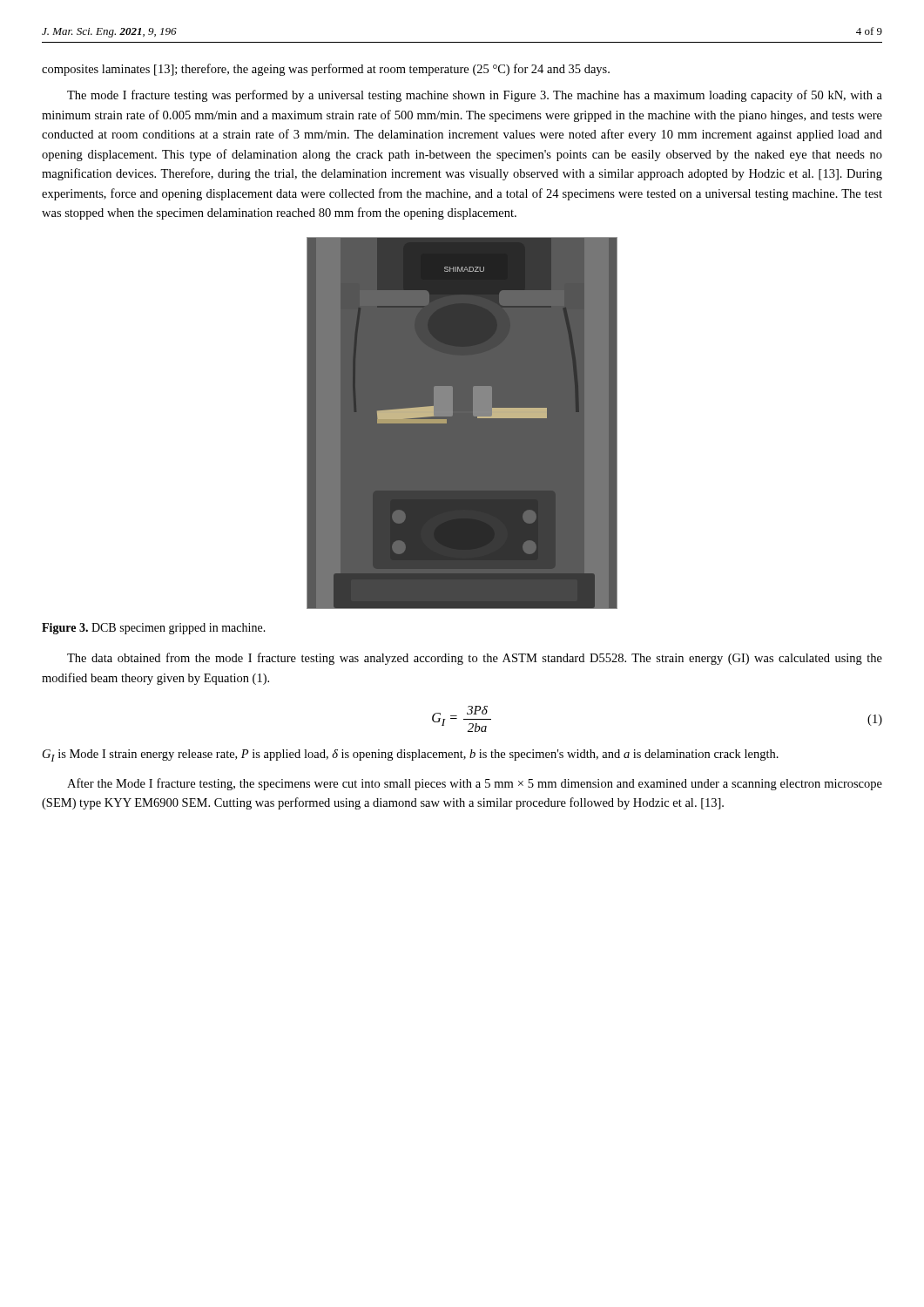Select the text block containing "After the Mode I fracture testing,"
The image size is (924, 1307).
click(x=462, y=793)
